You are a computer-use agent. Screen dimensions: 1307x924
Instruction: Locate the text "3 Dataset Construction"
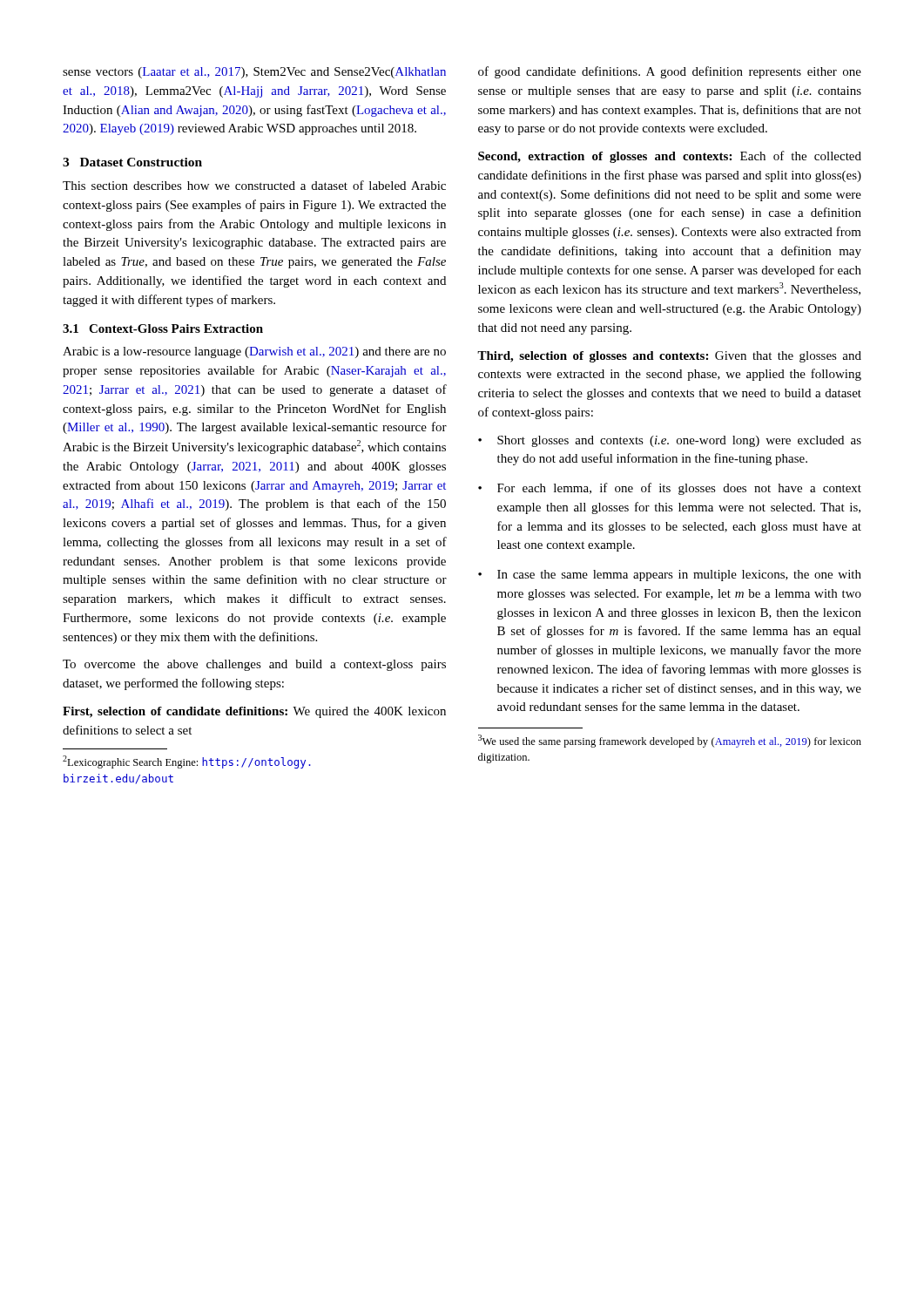(x=132, y=162)
